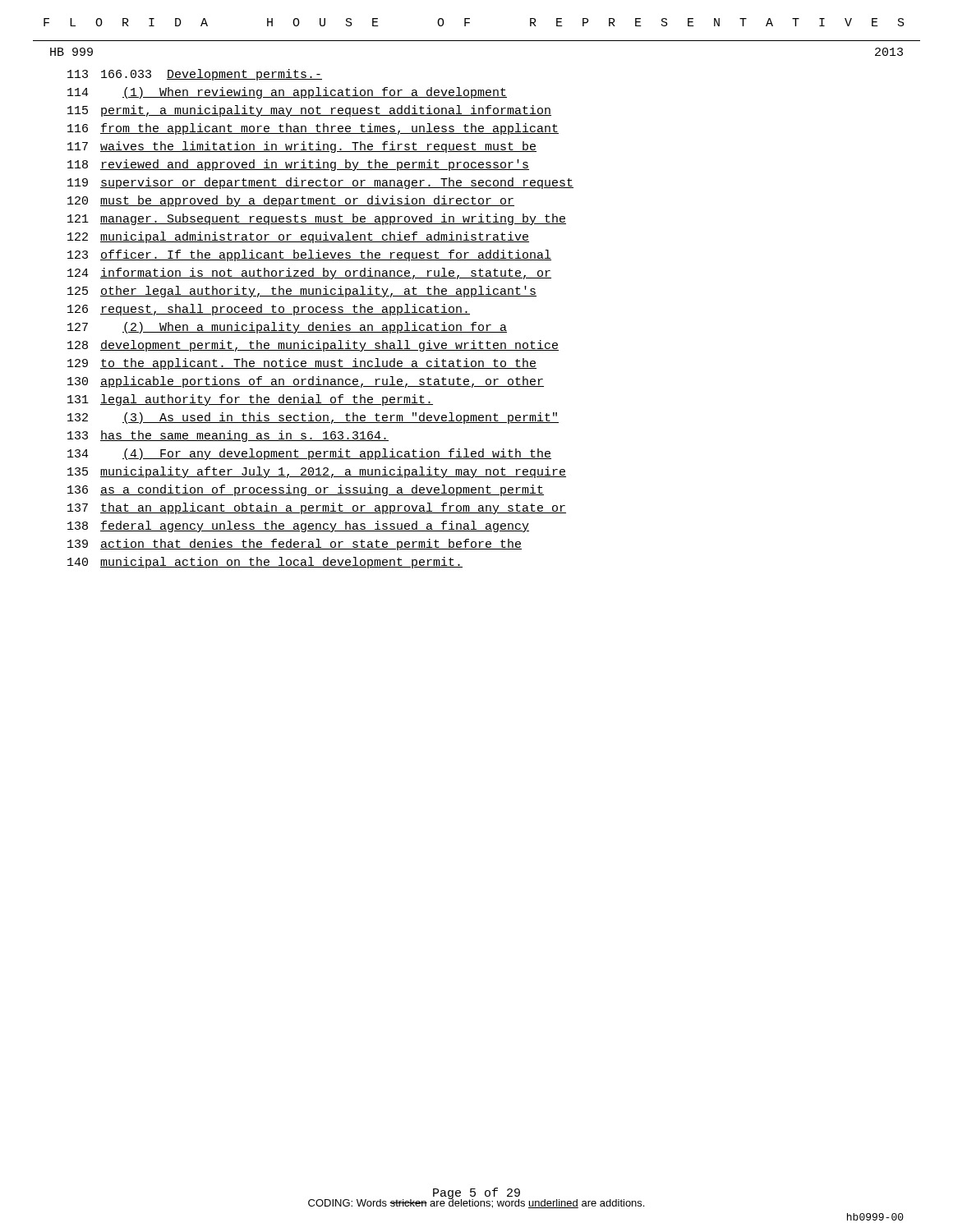Where is the passage that starts "126 request, shall proceed to process the"?
This screenshot has width=953, height=1232.
pyautogui.click(x=476, y=310)
